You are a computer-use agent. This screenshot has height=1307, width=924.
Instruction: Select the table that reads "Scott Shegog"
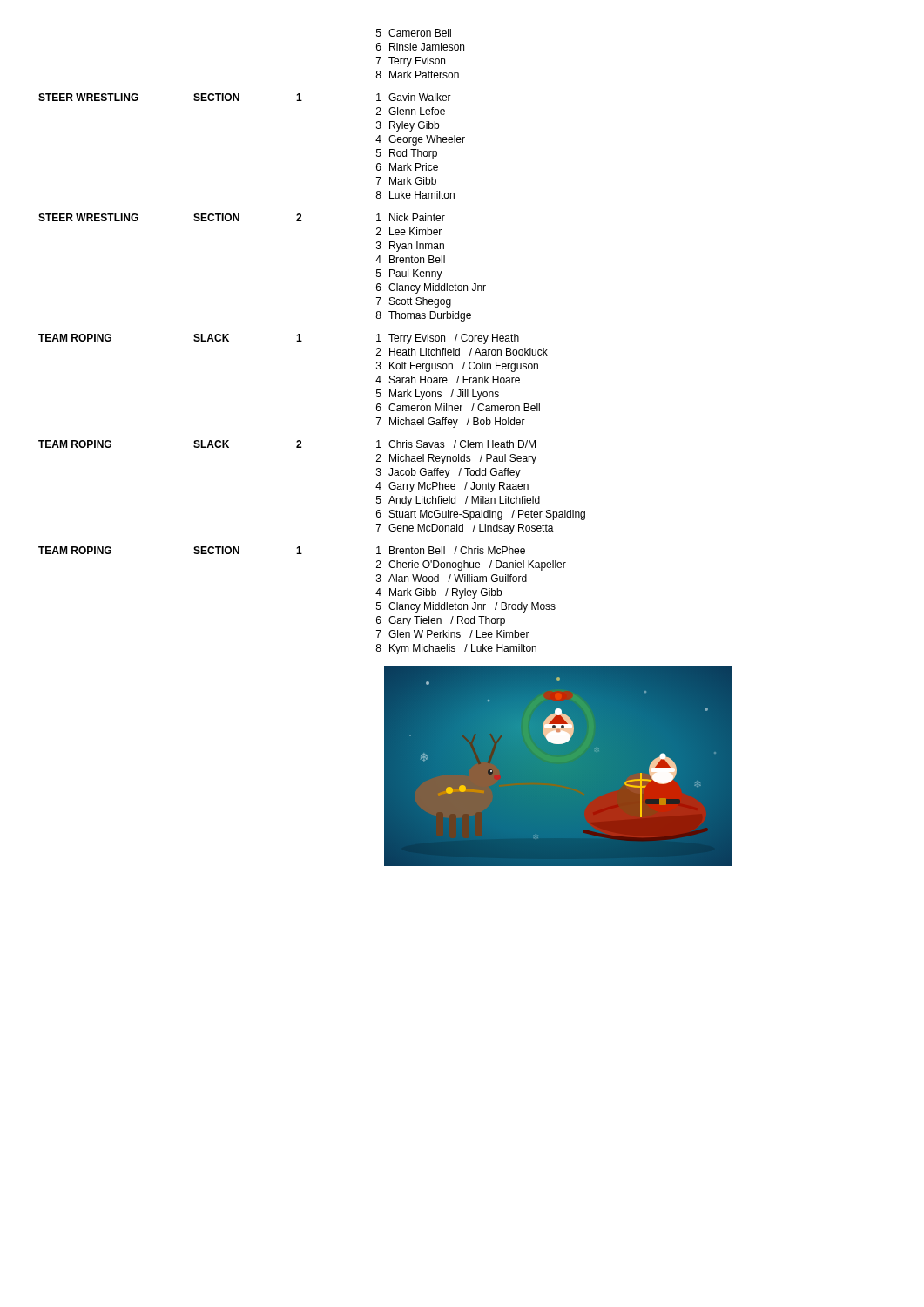462,341
